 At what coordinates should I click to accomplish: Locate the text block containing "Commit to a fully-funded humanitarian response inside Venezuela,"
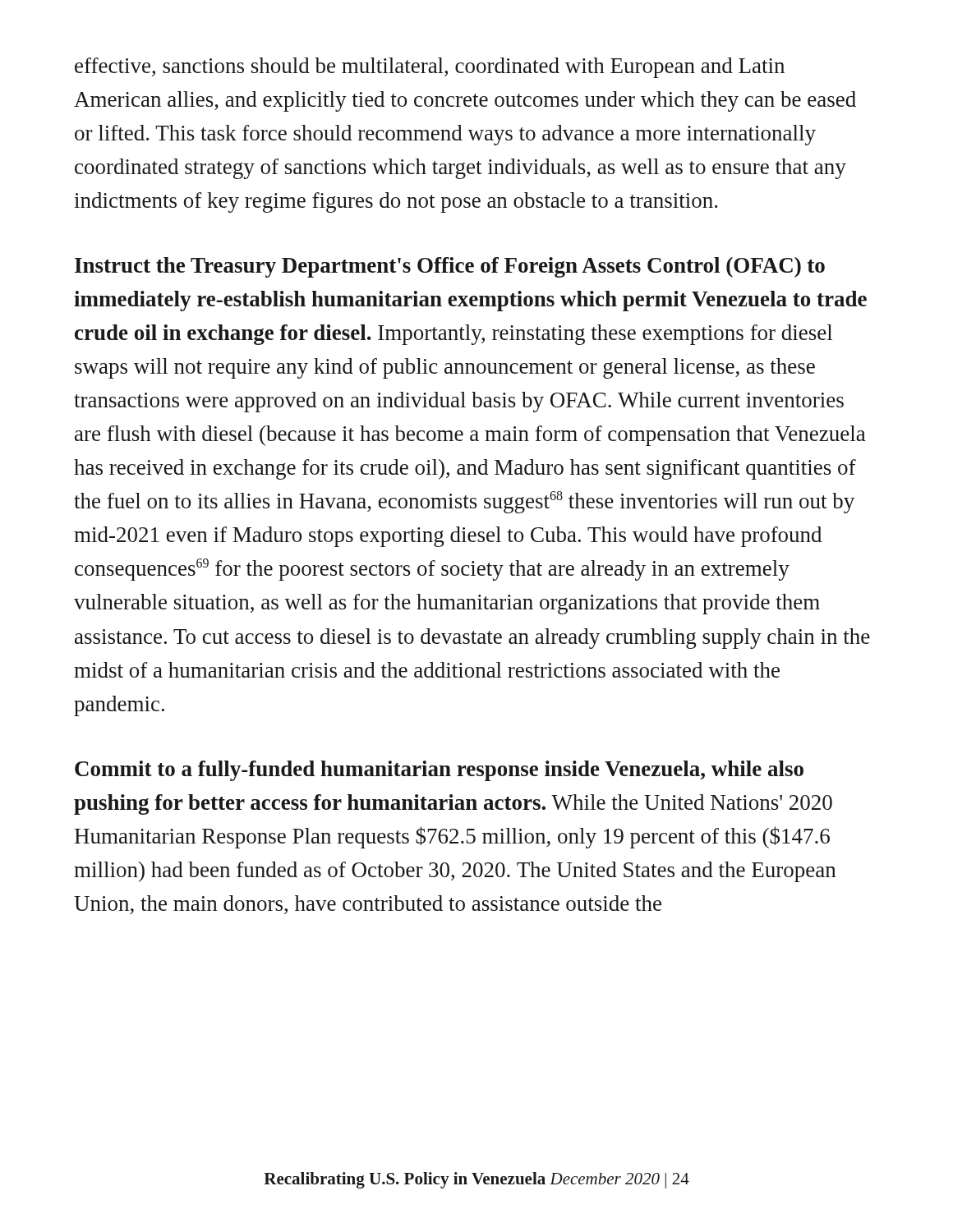pos(455,836)
